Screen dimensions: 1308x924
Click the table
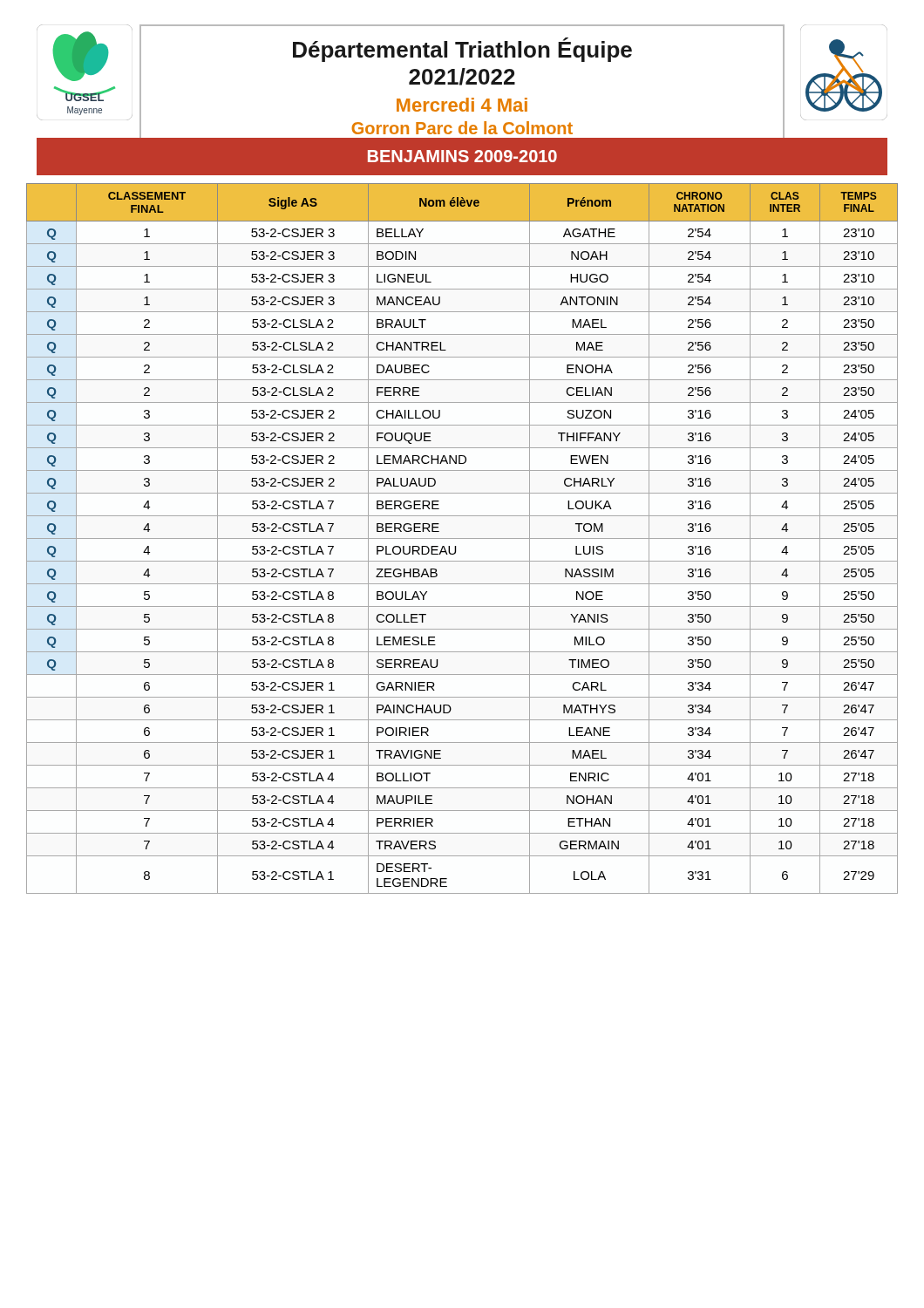tap(462, 538)
